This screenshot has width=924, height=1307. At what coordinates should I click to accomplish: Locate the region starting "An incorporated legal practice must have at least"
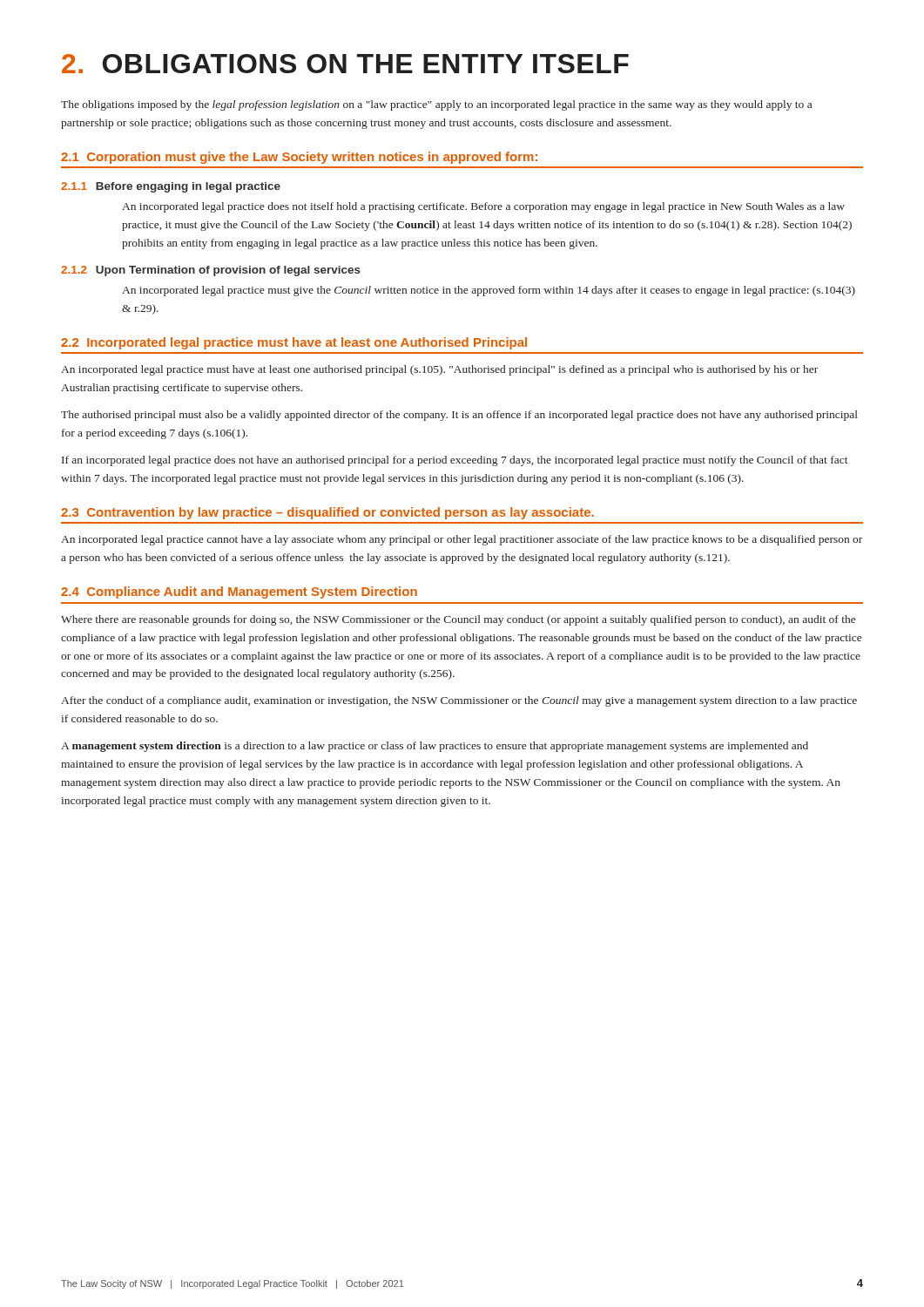point(439,378)
